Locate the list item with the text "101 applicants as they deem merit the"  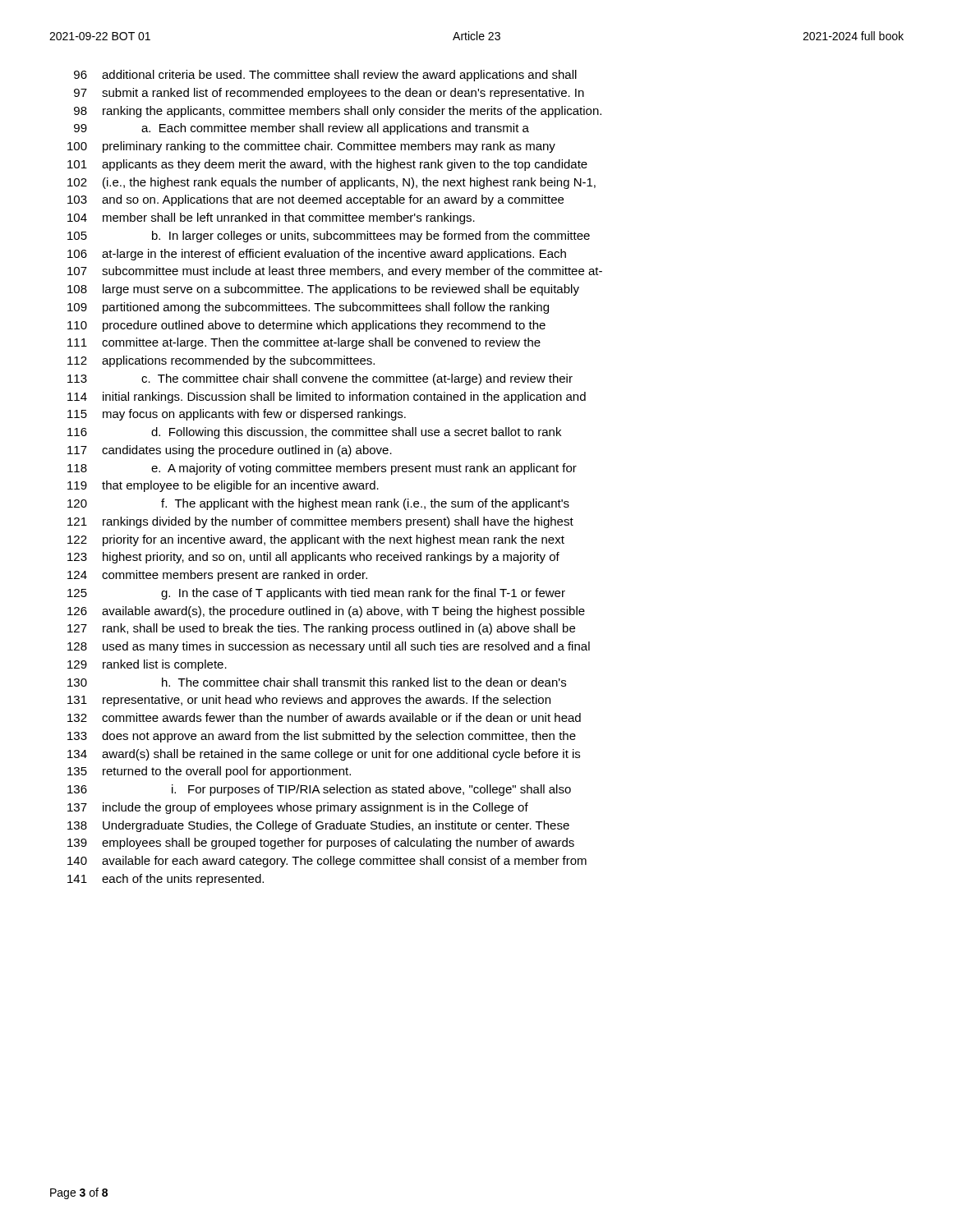click(476, 164)
